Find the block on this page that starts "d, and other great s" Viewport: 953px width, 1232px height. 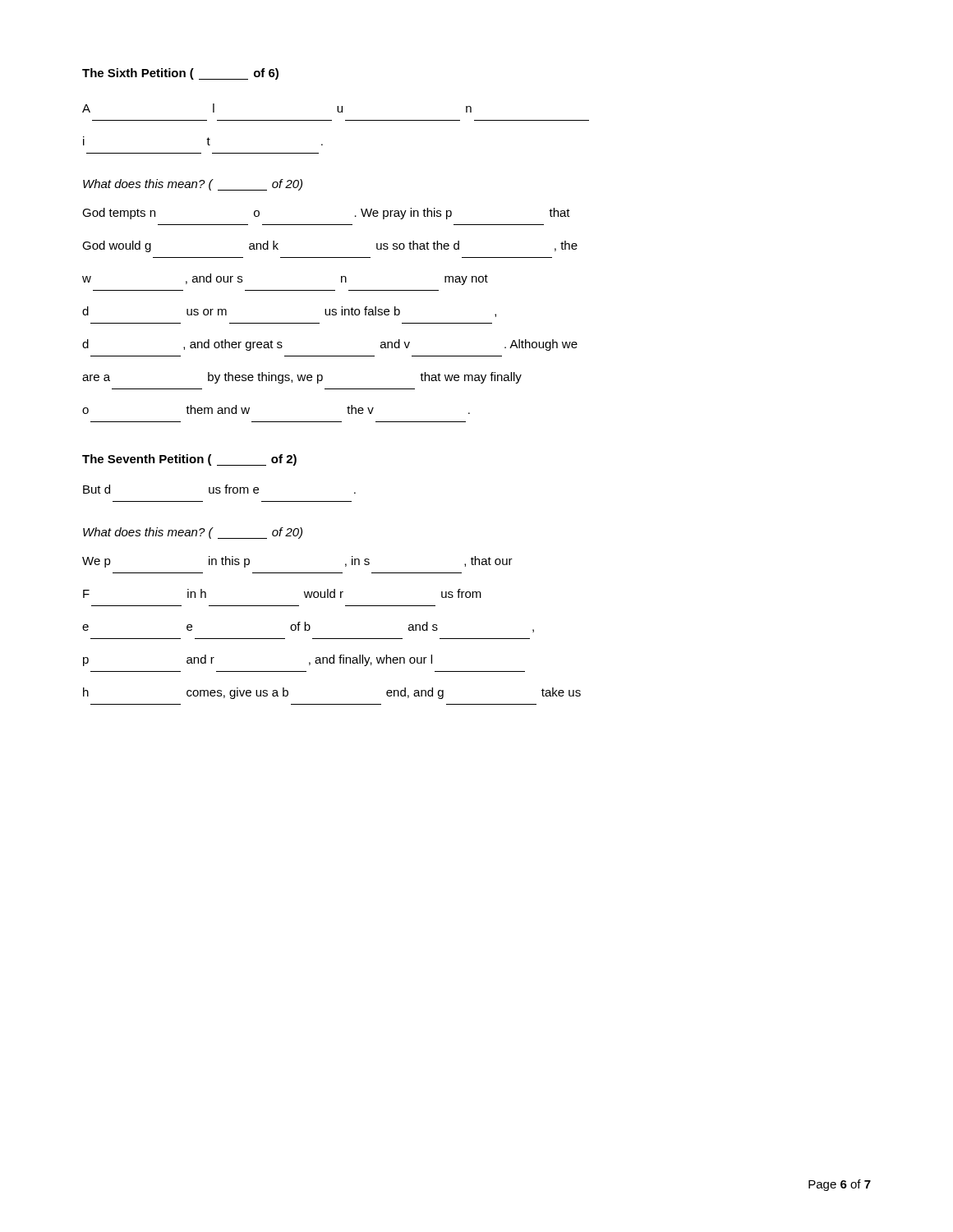(x=330, y=347)
